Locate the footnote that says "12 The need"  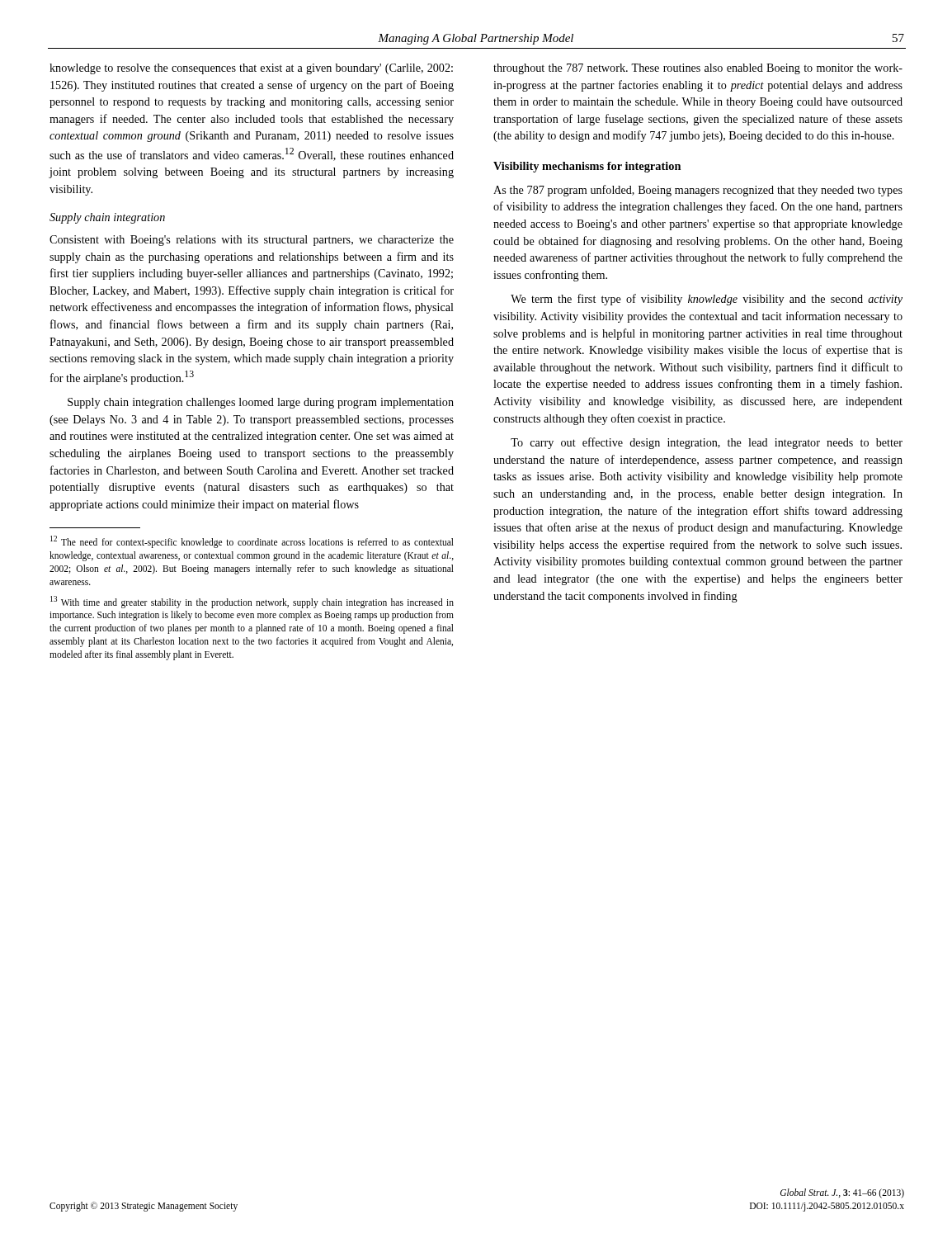[x=252, y=561]
